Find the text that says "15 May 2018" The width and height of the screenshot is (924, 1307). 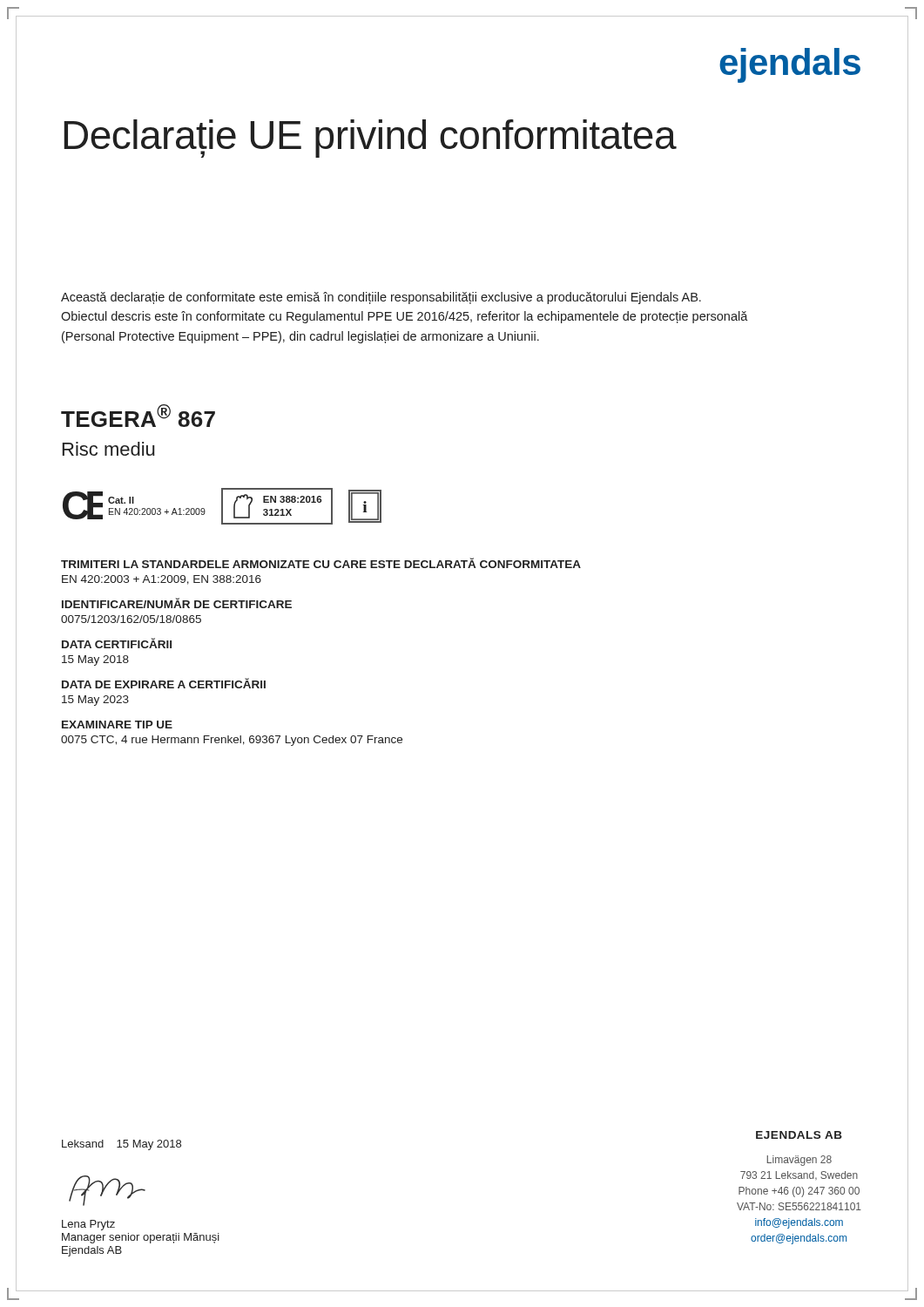tap(95, 660)
